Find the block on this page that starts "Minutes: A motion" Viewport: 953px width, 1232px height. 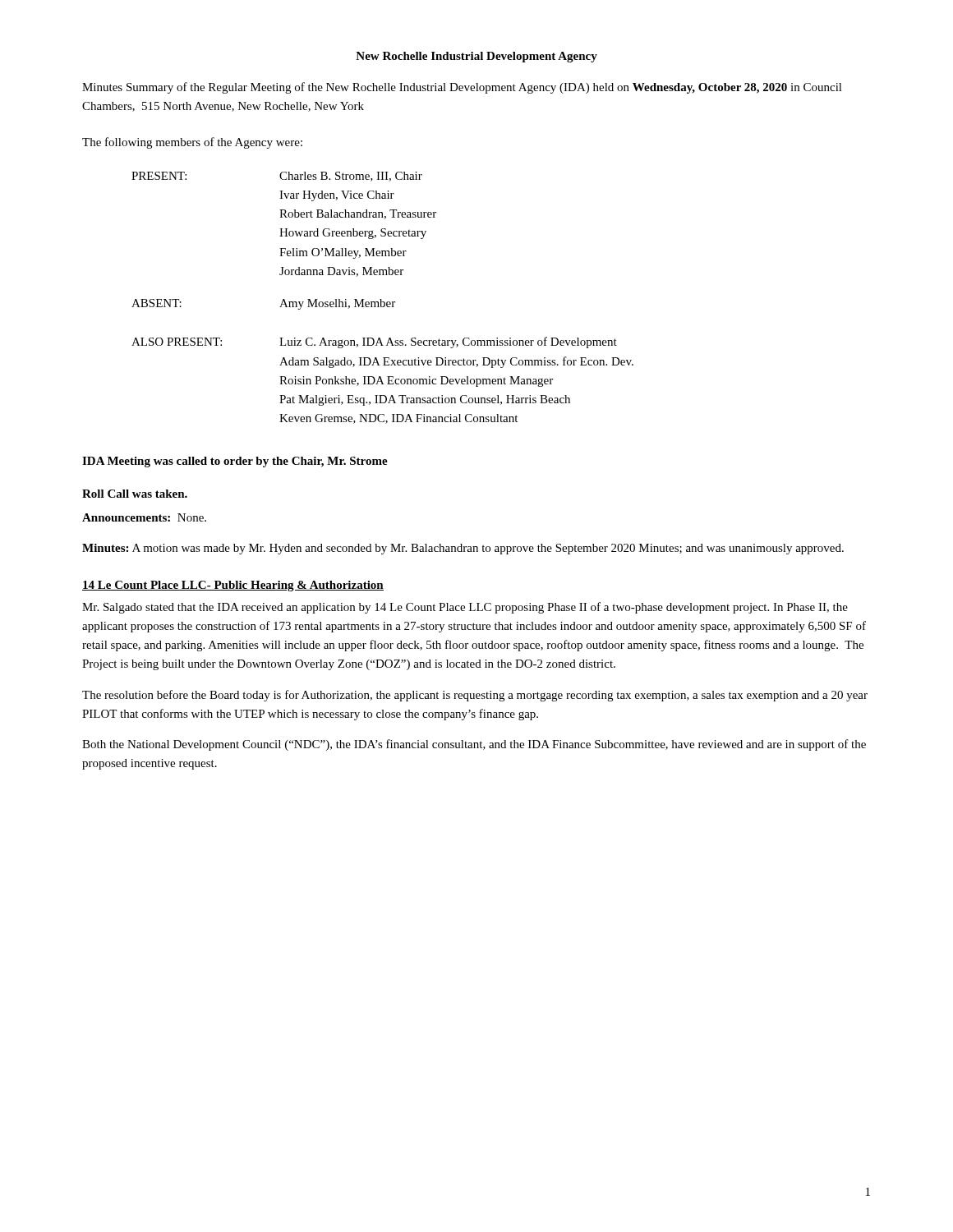(463, 548)
